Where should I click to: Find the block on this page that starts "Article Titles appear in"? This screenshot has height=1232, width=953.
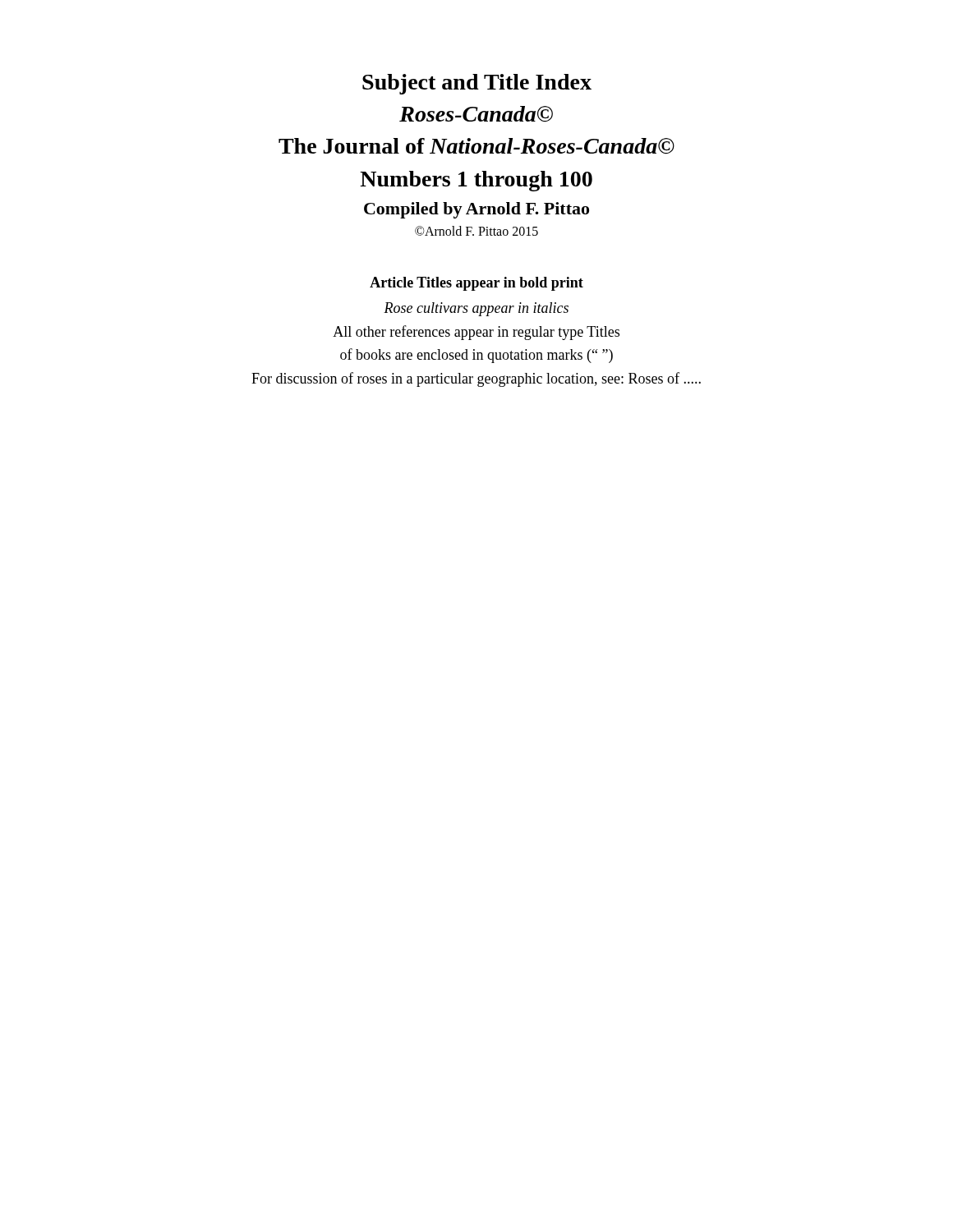coord(476,331)
